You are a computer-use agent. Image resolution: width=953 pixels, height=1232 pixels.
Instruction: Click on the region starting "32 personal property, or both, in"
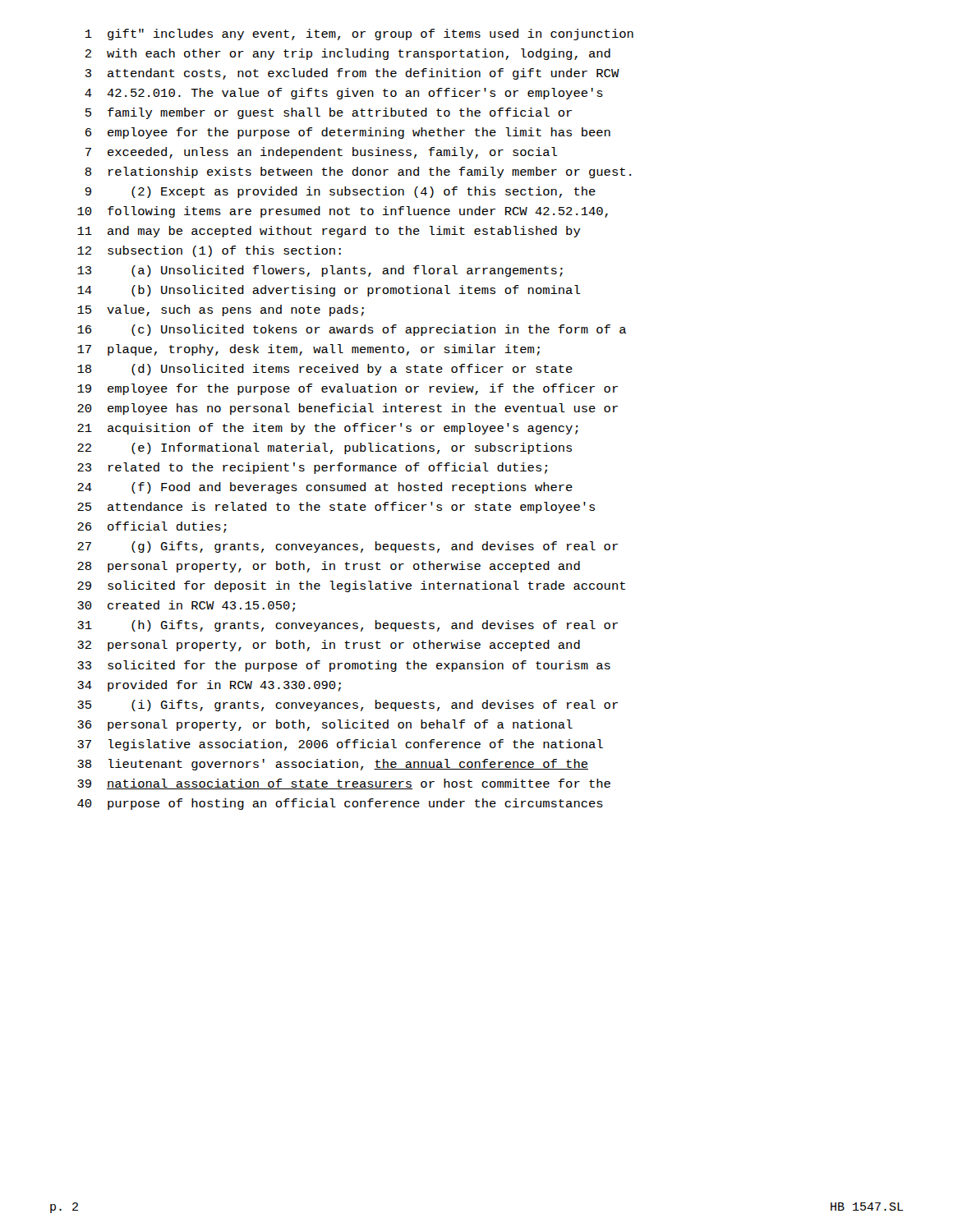tap(476, 646)
